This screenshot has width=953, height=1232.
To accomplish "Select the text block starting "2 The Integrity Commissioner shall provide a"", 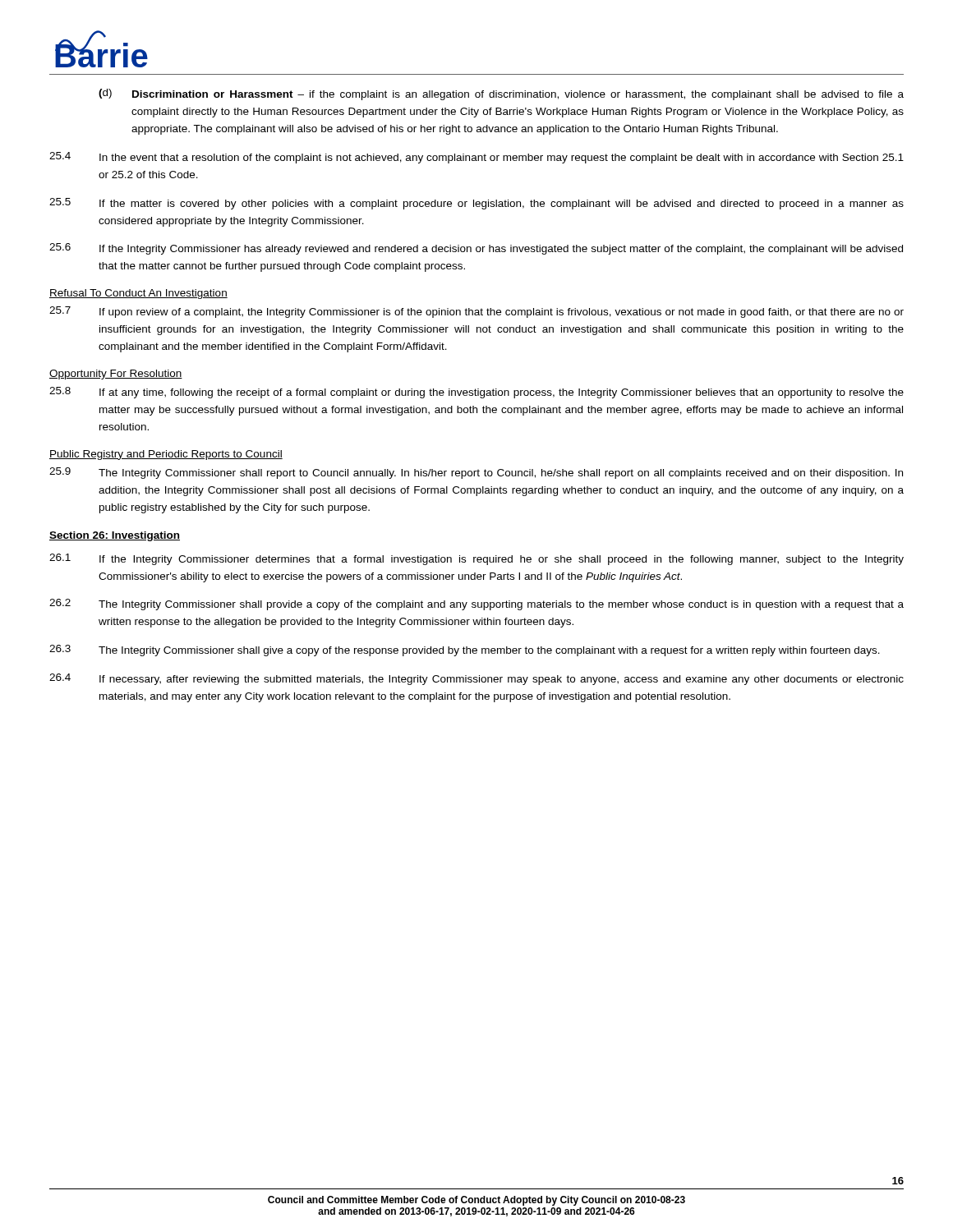I will pyautogui.click(x=476, y=614).
